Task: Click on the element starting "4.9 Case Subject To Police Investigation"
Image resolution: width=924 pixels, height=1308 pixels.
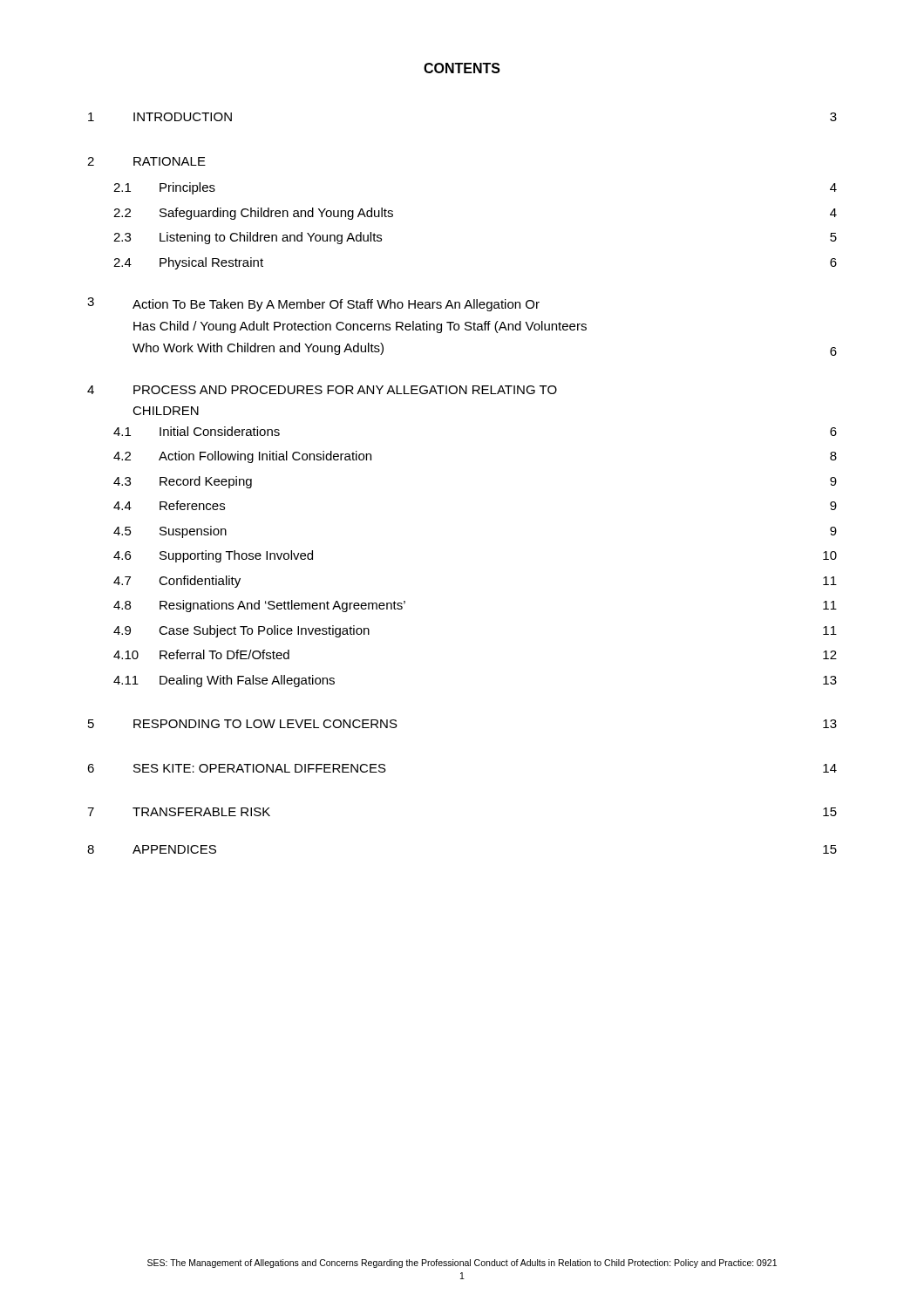Action: coord(261,631)
